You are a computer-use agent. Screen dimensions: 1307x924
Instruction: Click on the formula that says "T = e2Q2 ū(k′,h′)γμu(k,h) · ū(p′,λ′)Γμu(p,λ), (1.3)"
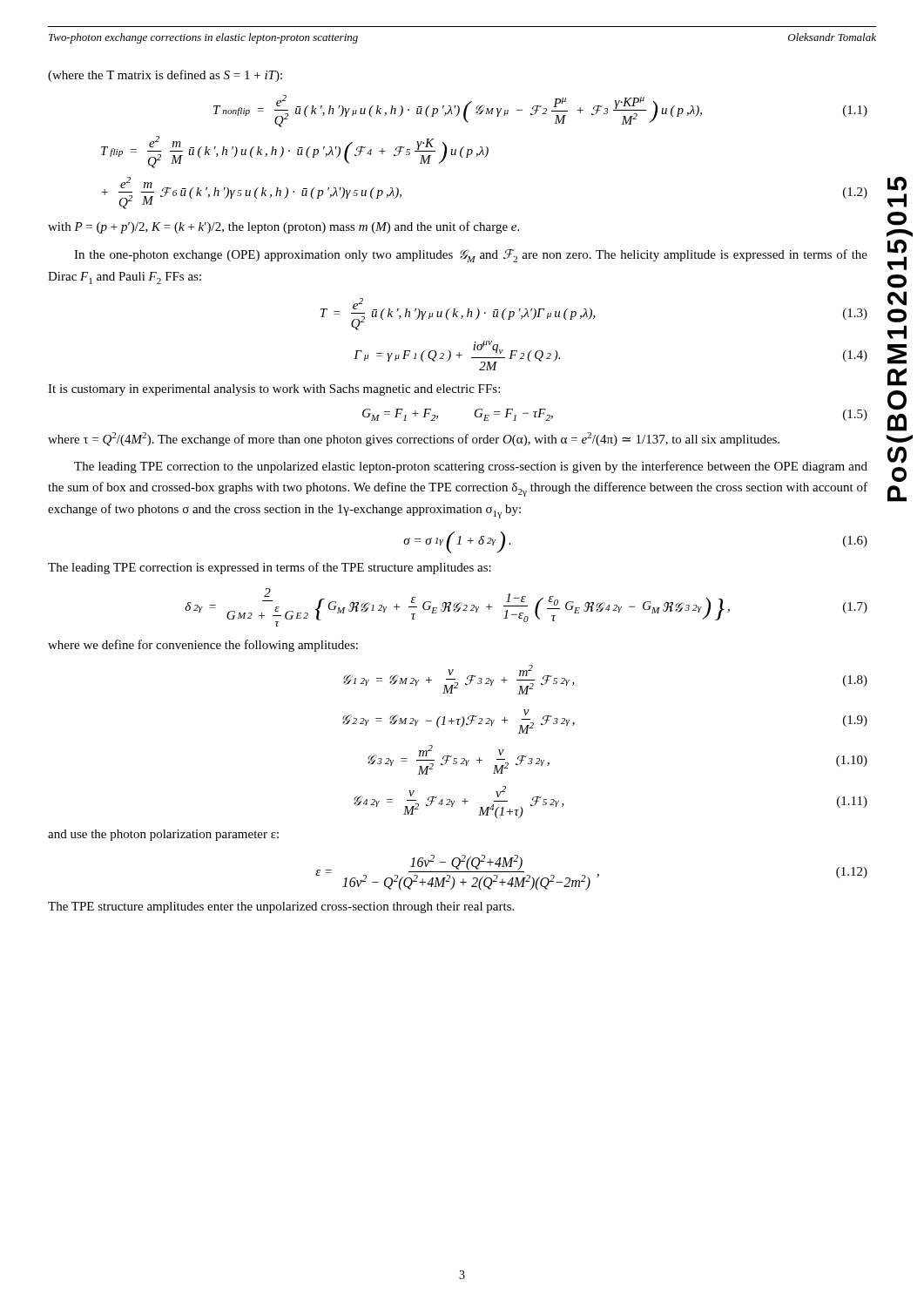(458, 314)
